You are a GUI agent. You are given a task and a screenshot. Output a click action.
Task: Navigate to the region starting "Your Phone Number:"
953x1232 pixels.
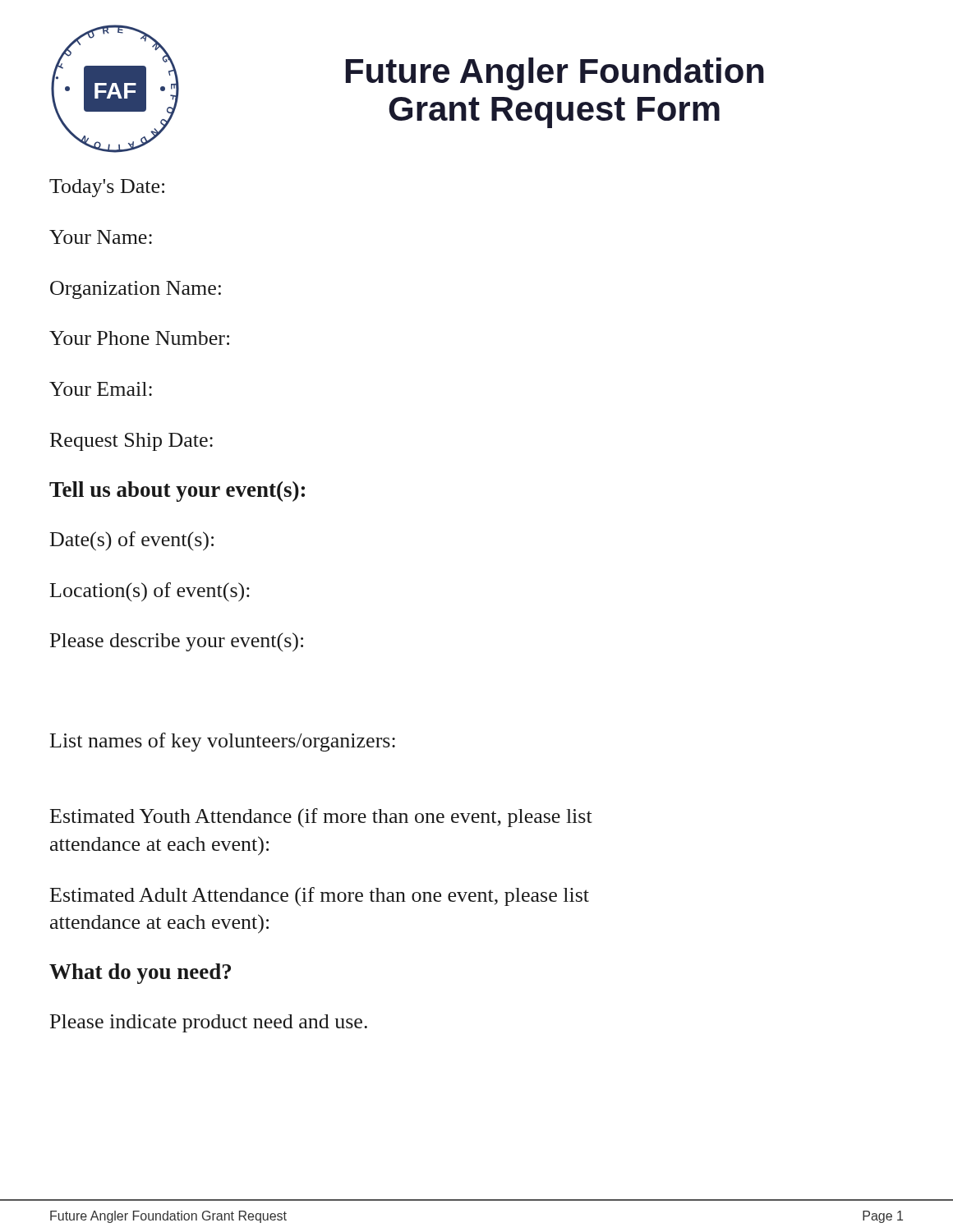[x=140, y=338]
